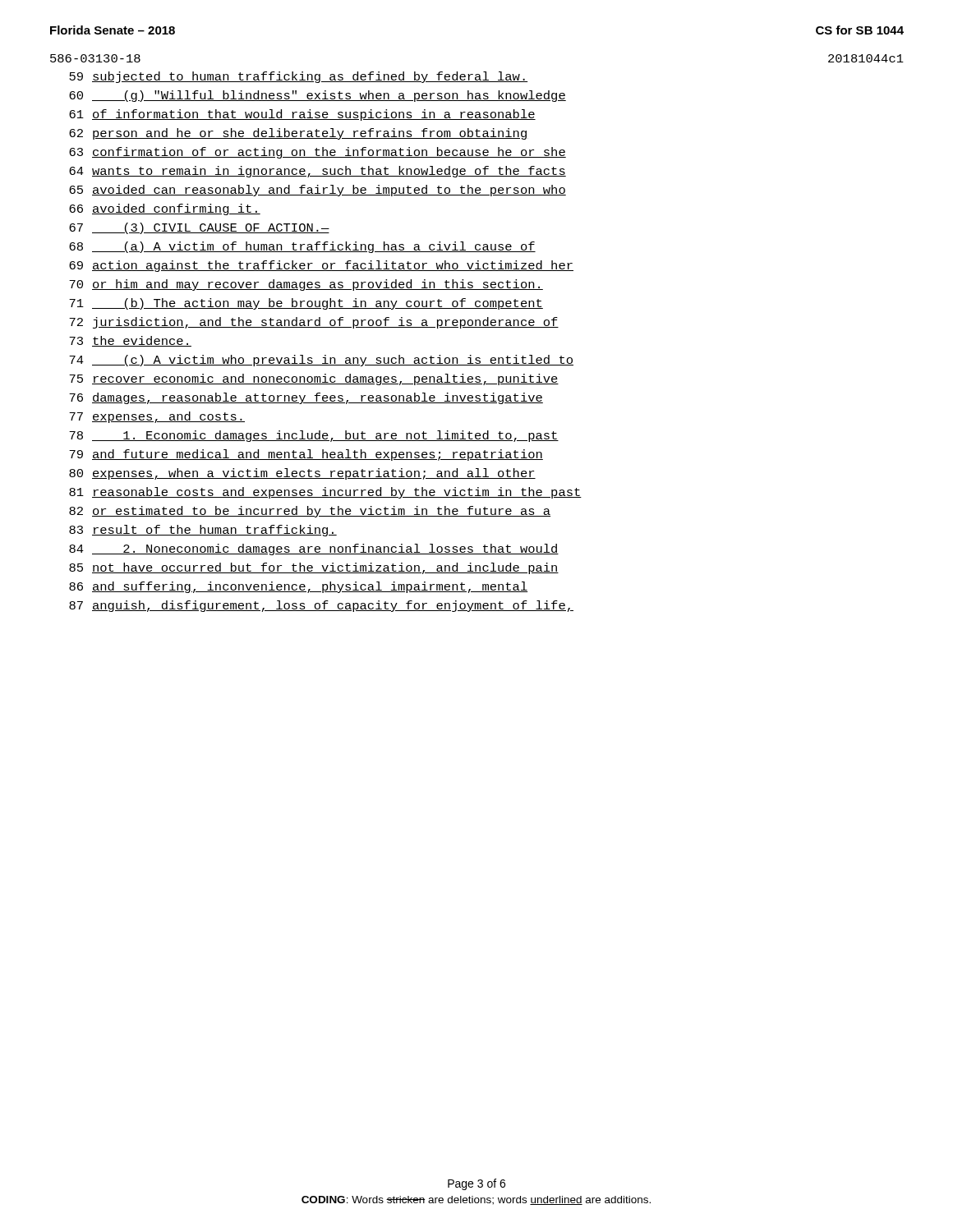Point to the block beginning "70 or him and may recover"
Image resolution: width=953 pixels, height=1232 pixels.
tap(476, 285)
